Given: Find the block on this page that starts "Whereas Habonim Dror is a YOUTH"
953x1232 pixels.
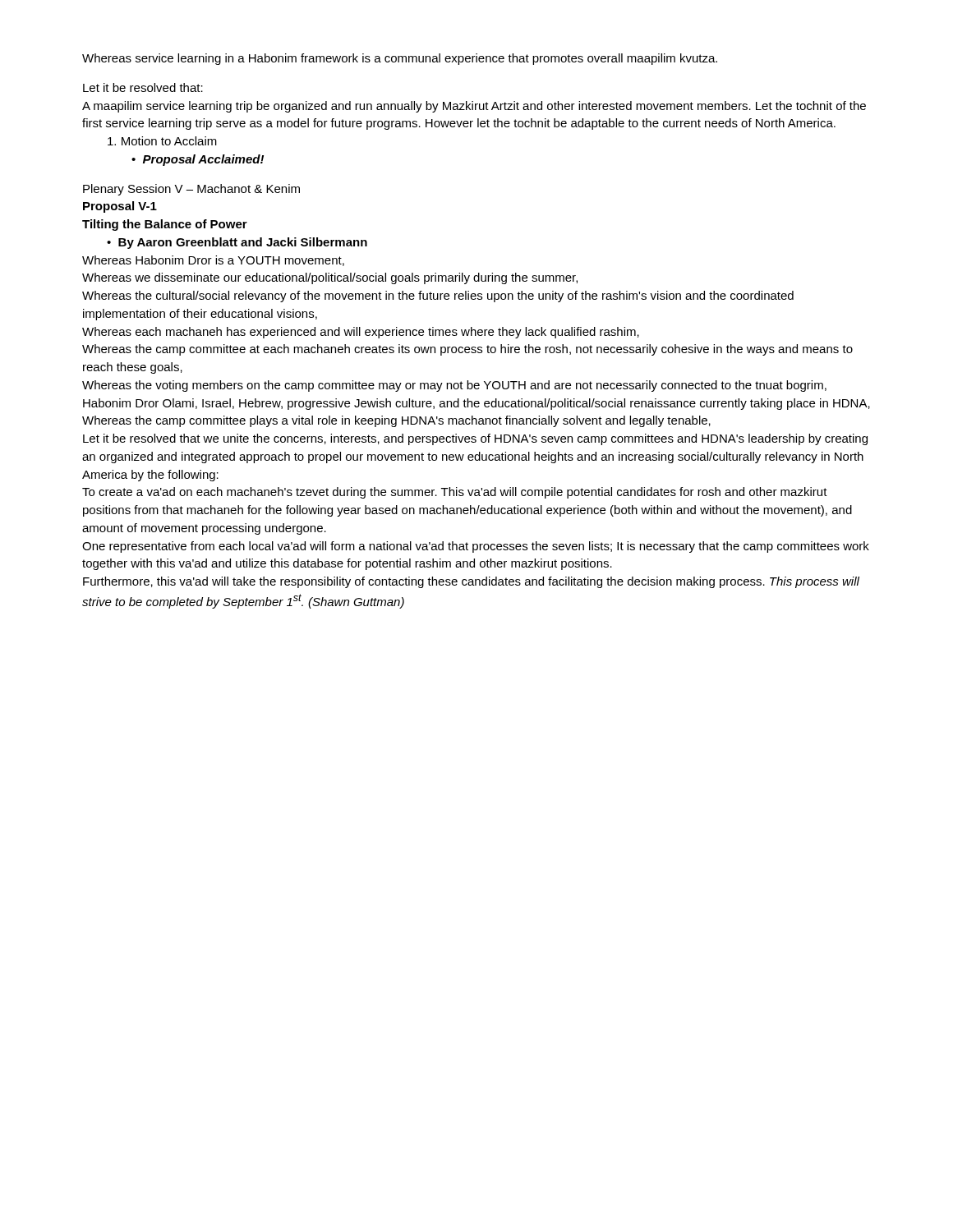Looking at the screenshot, I should click(x=476, y=431).
